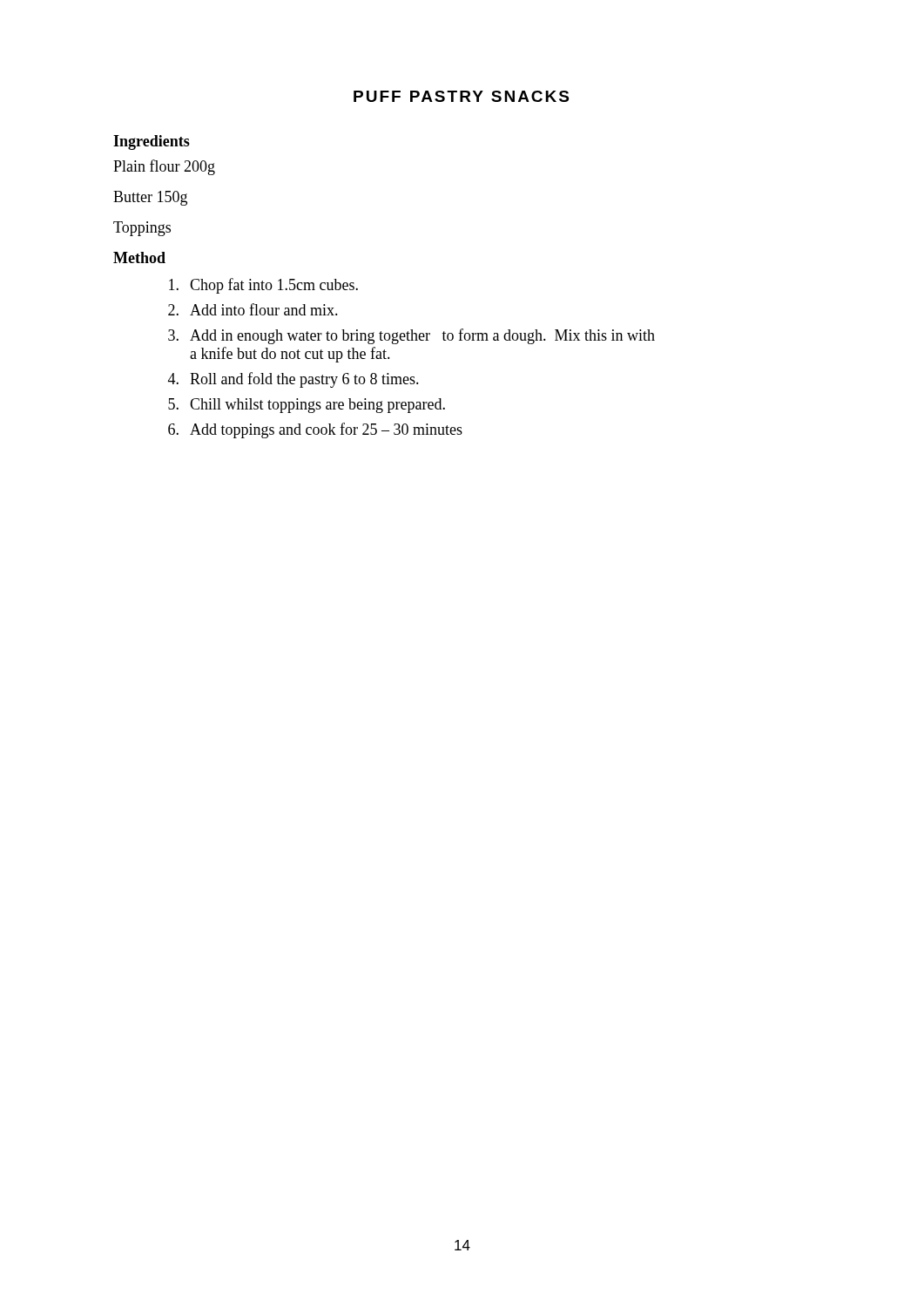Select the list item containing "6. Add toppings and cook for 25"
Image resolution: width=924 pixels, height=1307 pixels.
tap(315, 430)
